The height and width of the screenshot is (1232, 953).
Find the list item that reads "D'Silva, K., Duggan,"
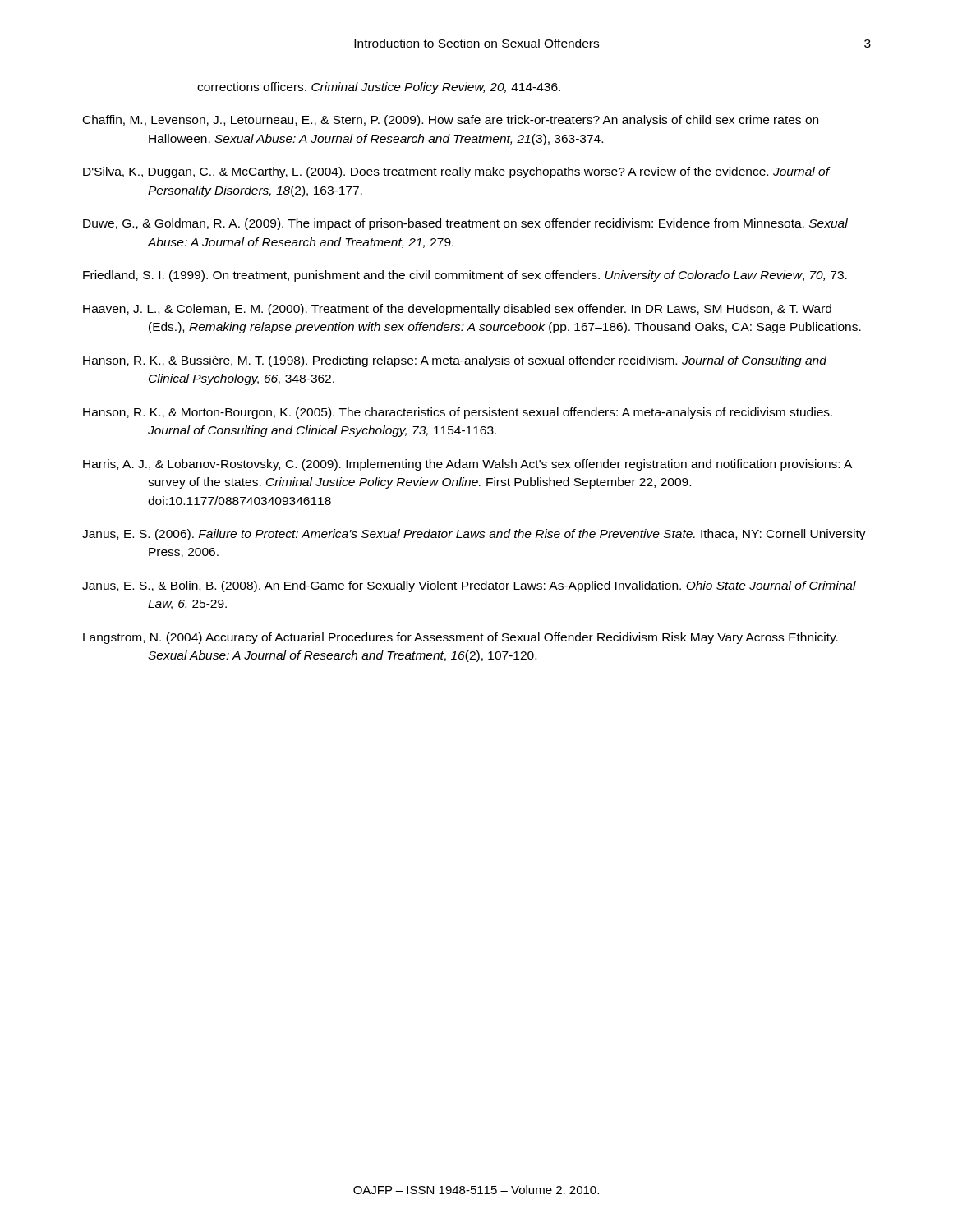456,181
